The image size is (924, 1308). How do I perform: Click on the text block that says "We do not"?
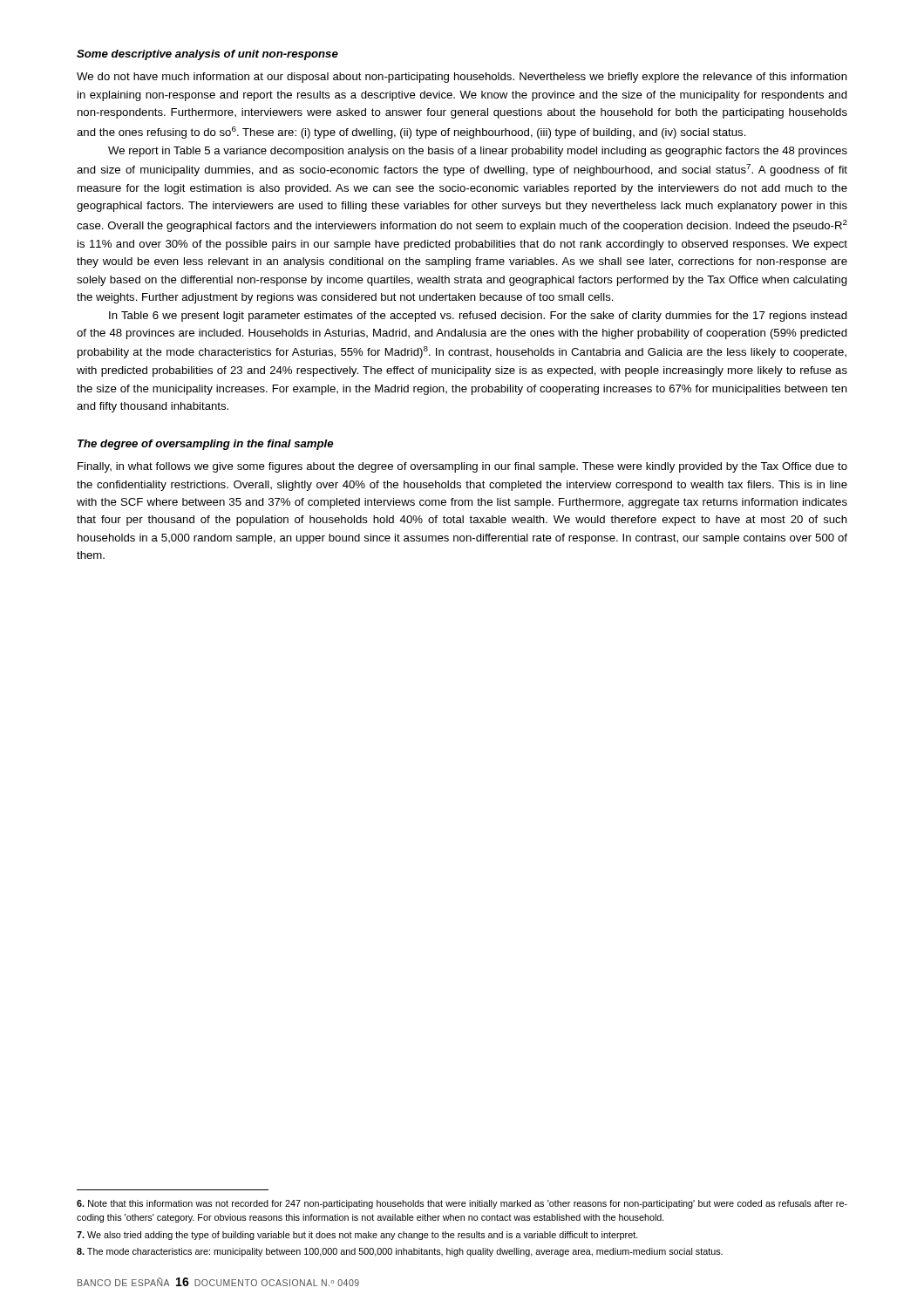pyautogui.click(x=462, y=242)
